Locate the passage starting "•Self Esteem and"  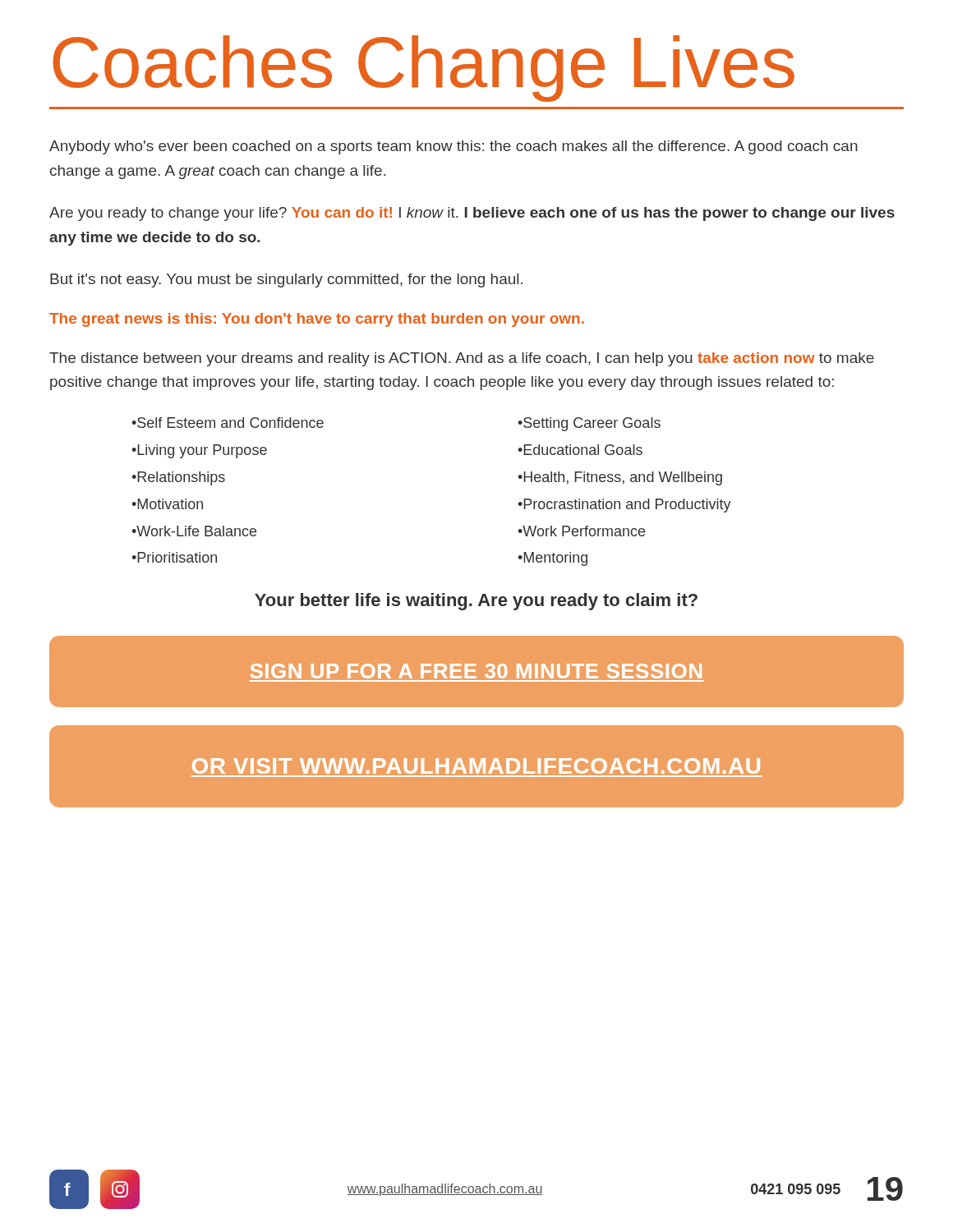coord(228,423)
